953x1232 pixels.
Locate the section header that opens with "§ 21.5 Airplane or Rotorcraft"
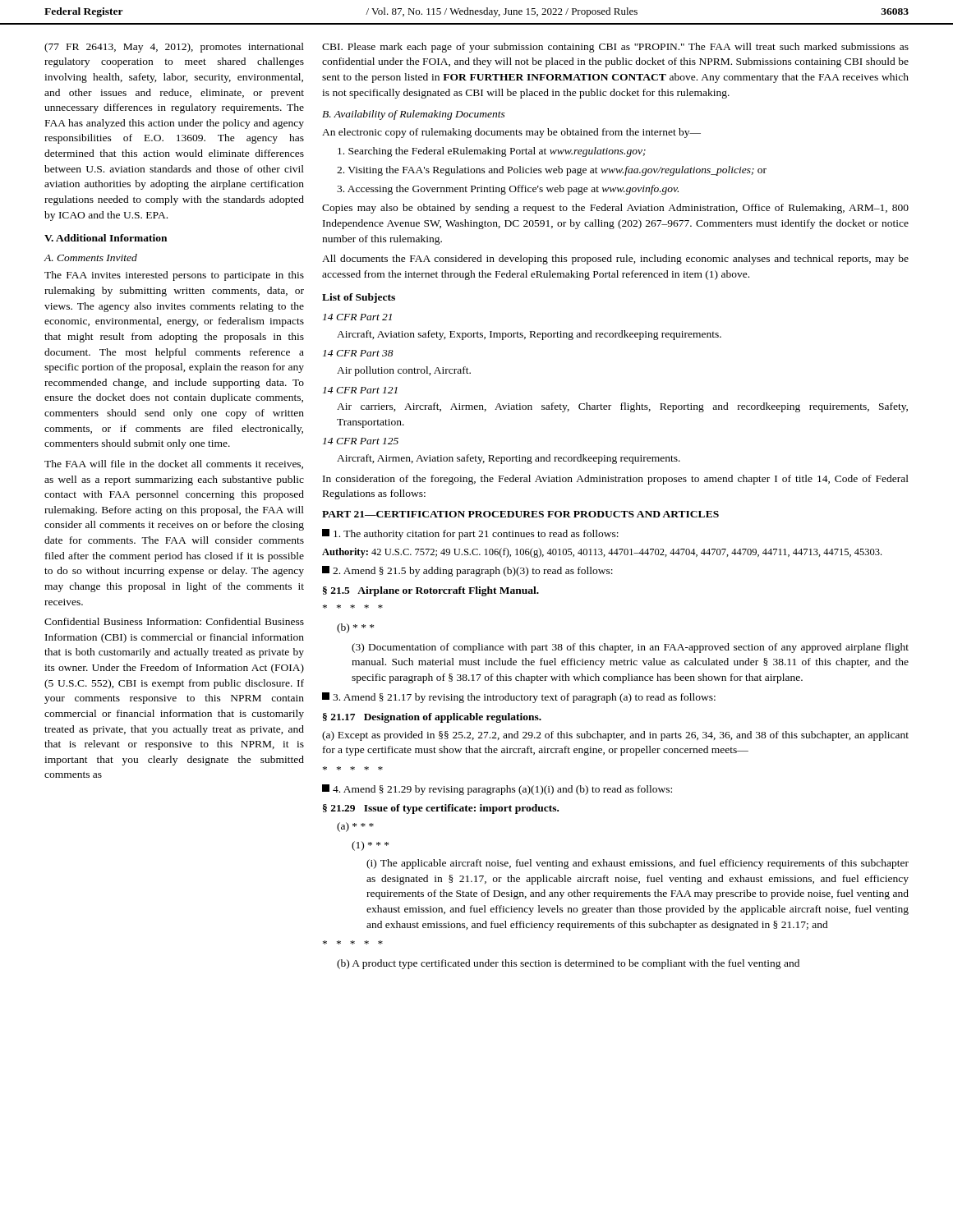coord(431,590)
